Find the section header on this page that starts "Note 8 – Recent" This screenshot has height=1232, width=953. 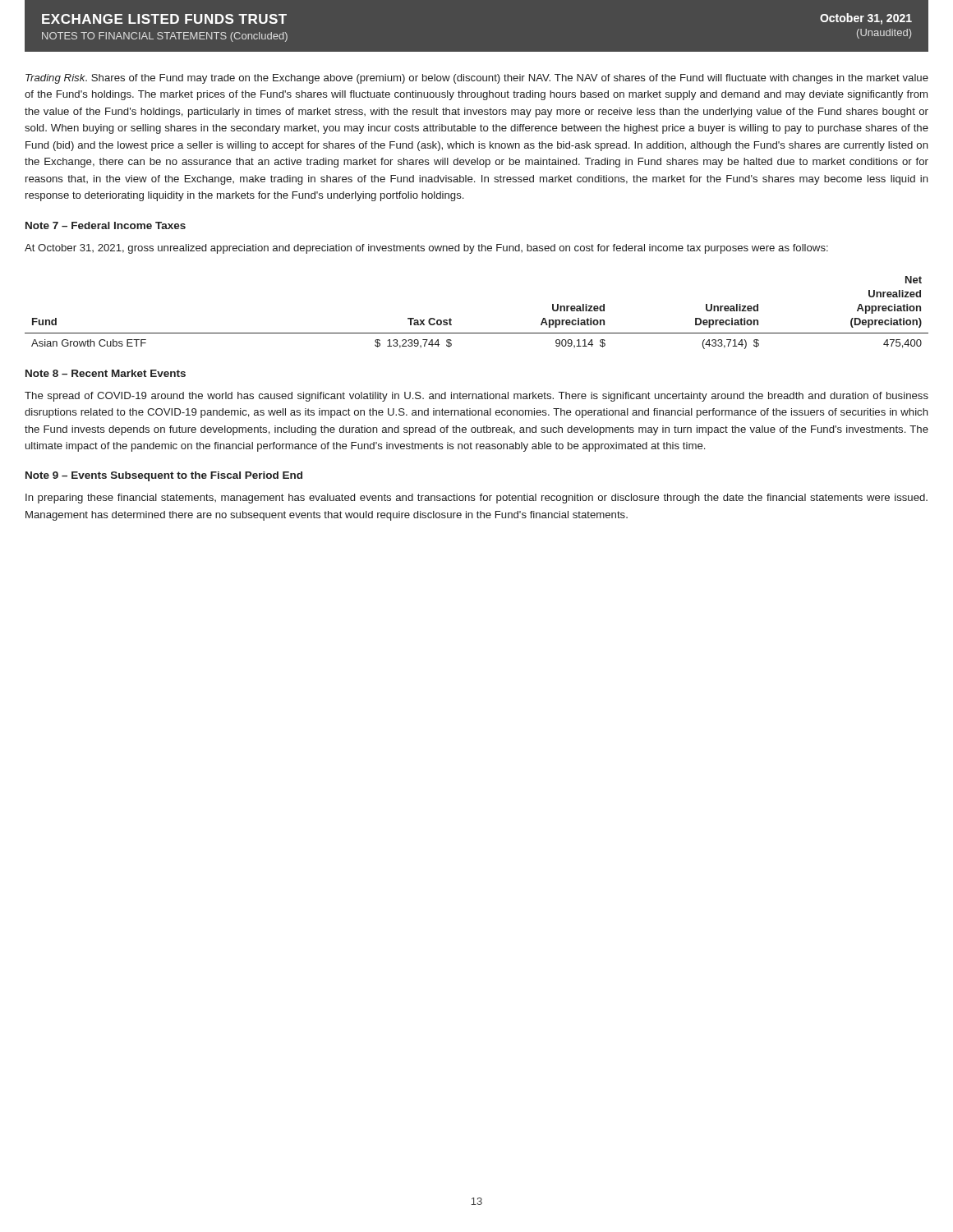point(105,373)
